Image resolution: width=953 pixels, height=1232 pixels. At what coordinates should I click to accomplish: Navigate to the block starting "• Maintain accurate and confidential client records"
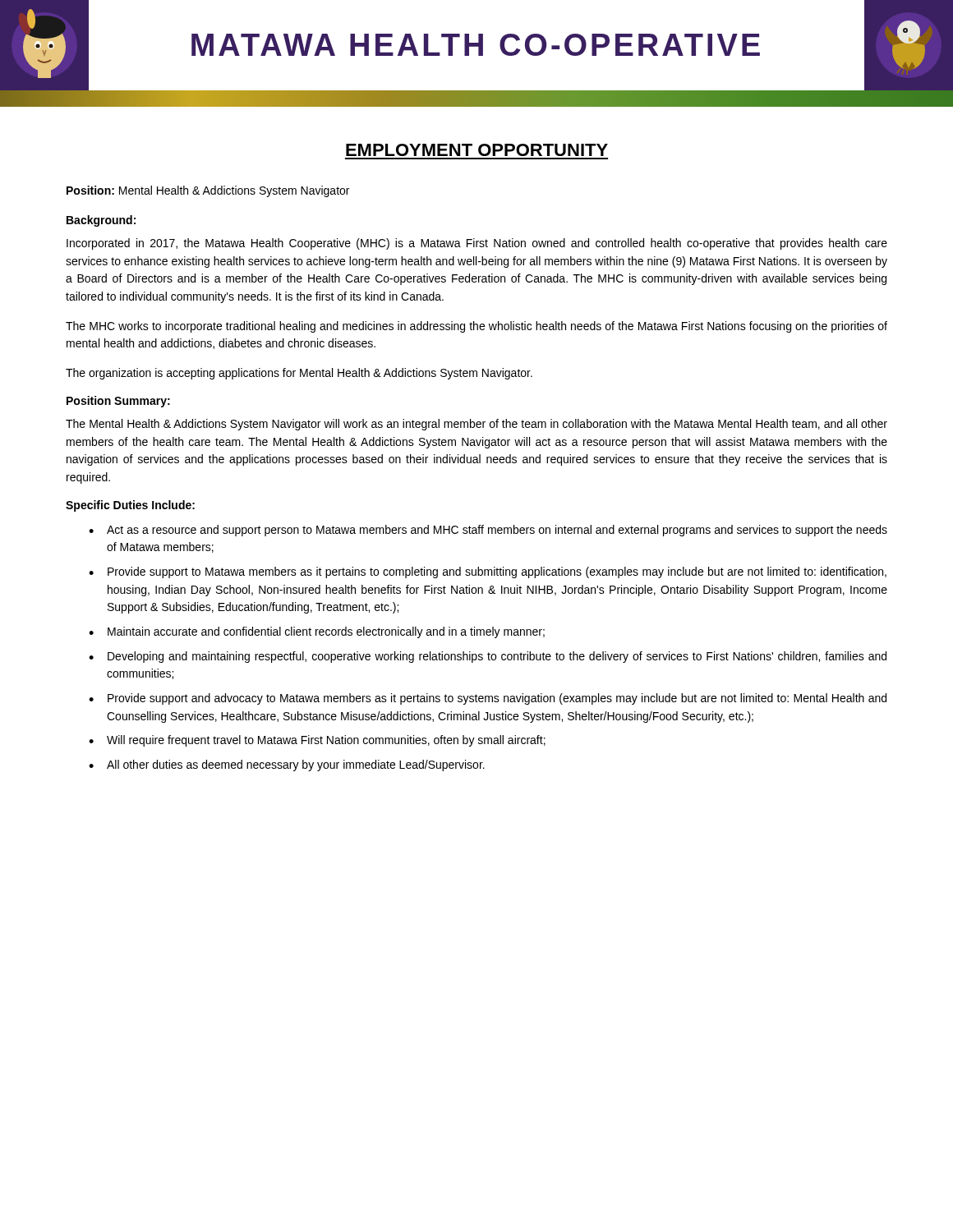tap(317, 632)
